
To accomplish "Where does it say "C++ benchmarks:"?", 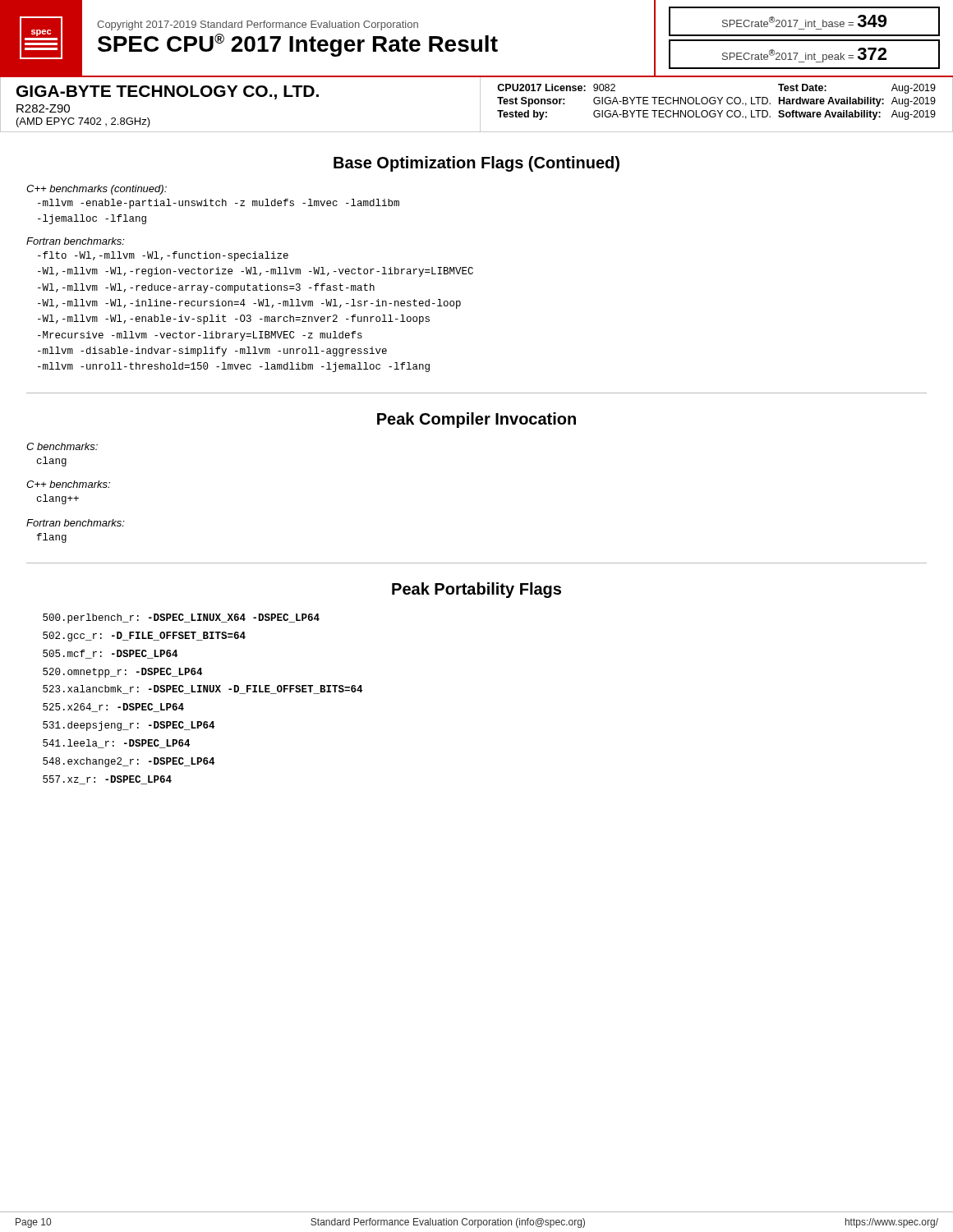I will (68, 484).
